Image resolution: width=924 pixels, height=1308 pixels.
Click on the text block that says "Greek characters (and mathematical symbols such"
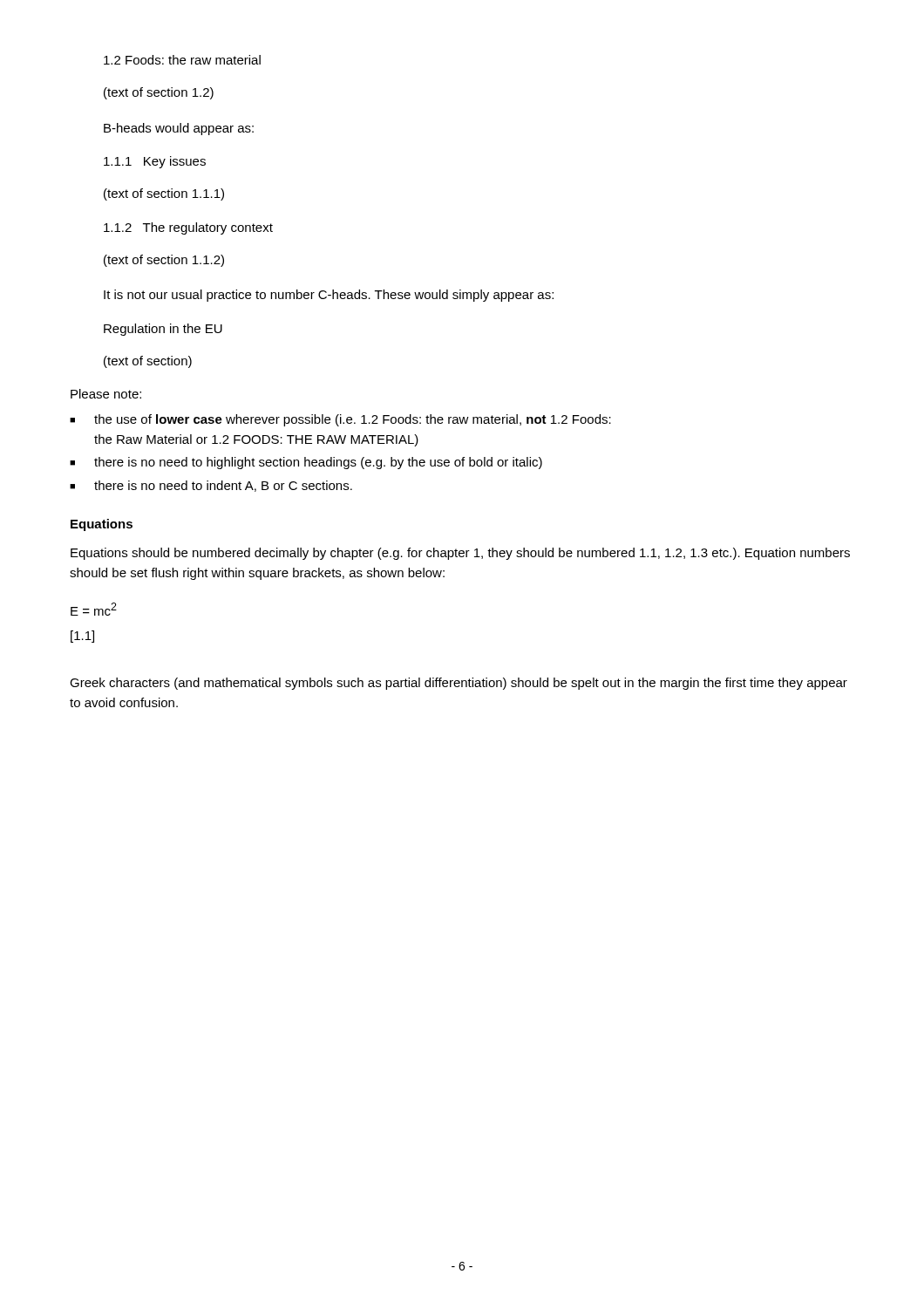pos(458,692)
